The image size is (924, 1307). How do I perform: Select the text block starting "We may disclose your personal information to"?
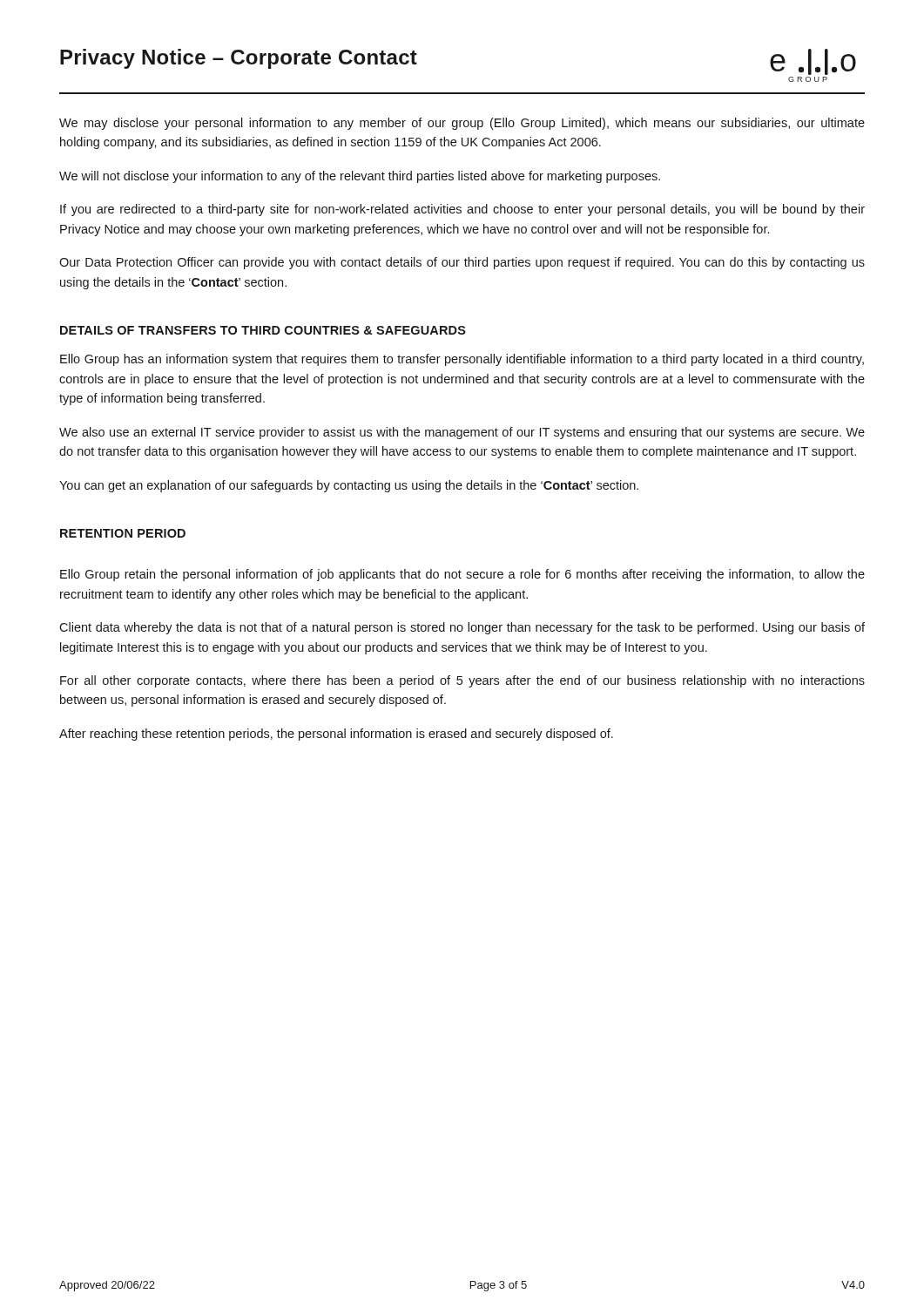(462, 133)
